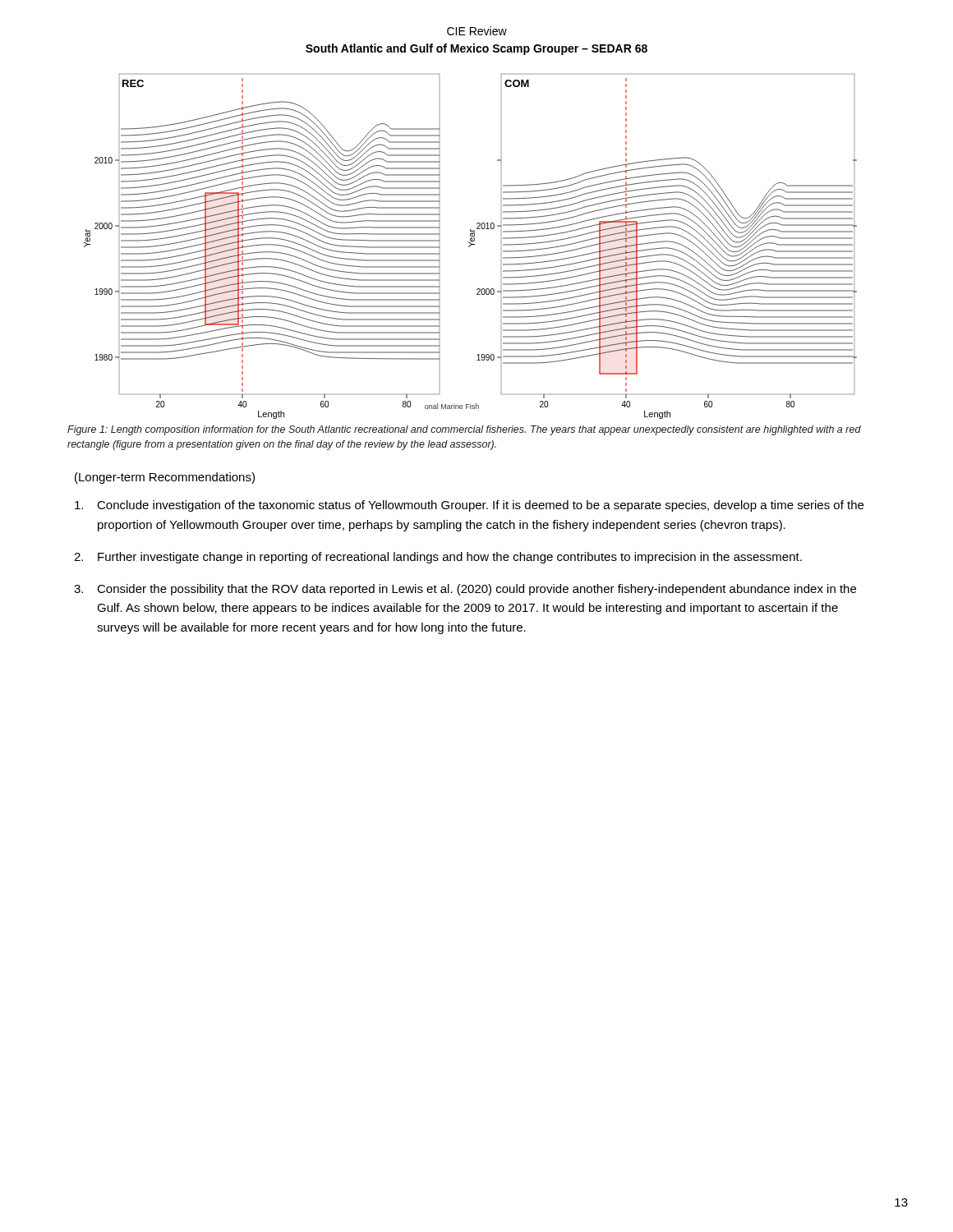
Task: Locate the continuous plot
Action: coord(476,242)
